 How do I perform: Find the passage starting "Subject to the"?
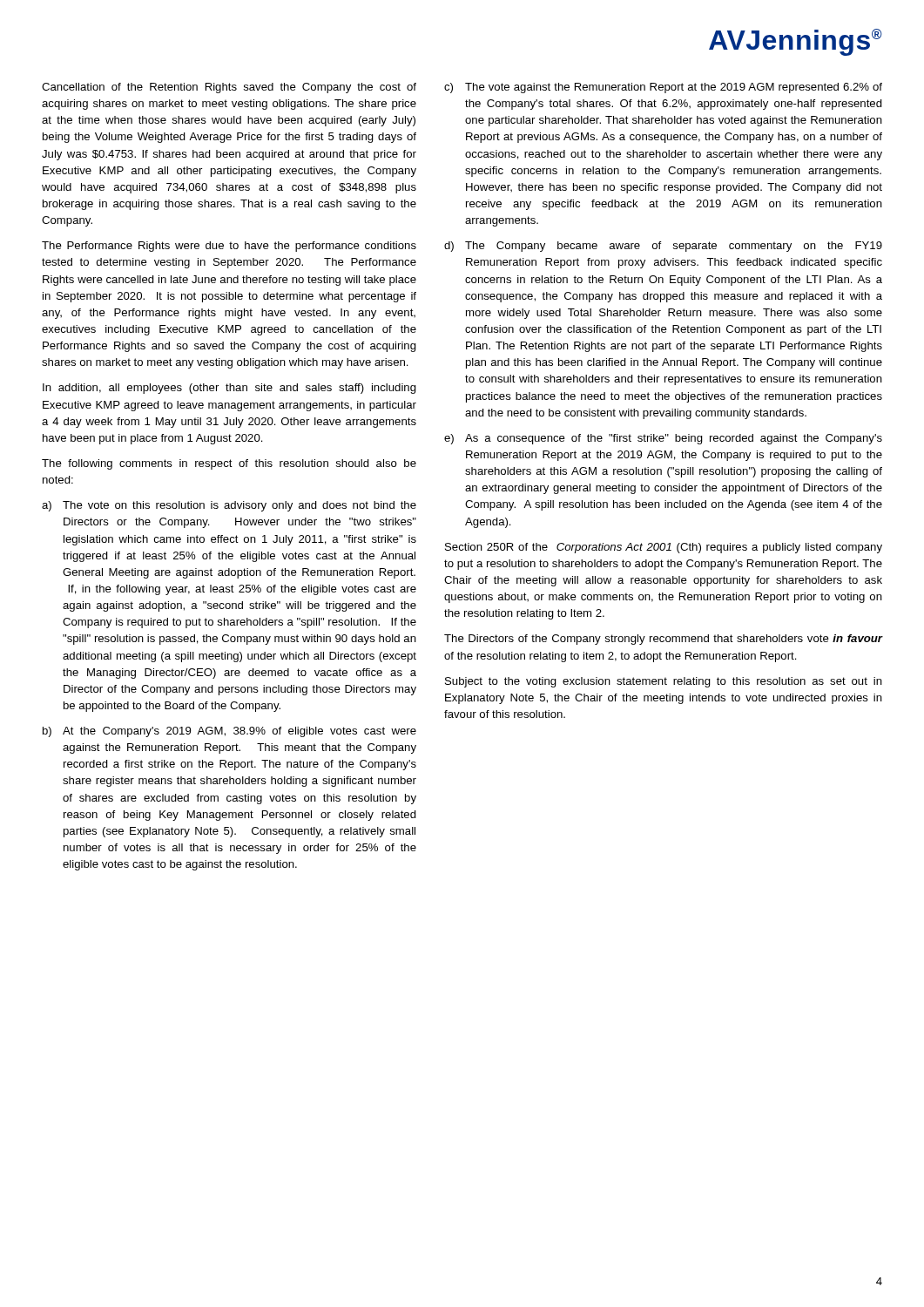pos(663,697)
